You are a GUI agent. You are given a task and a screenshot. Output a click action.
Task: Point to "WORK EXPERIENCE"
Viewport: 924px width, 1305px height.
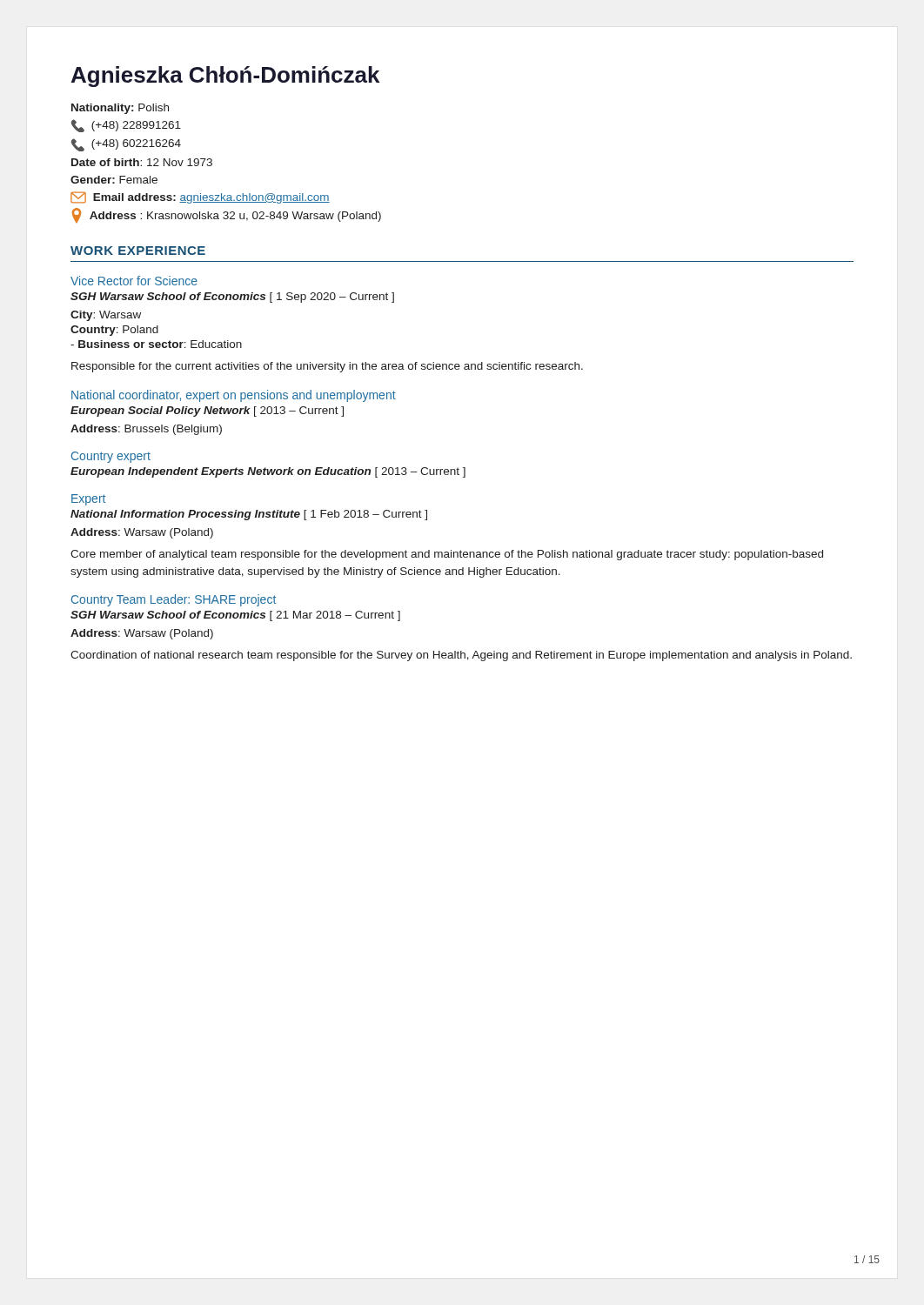(x=138, y=250)
